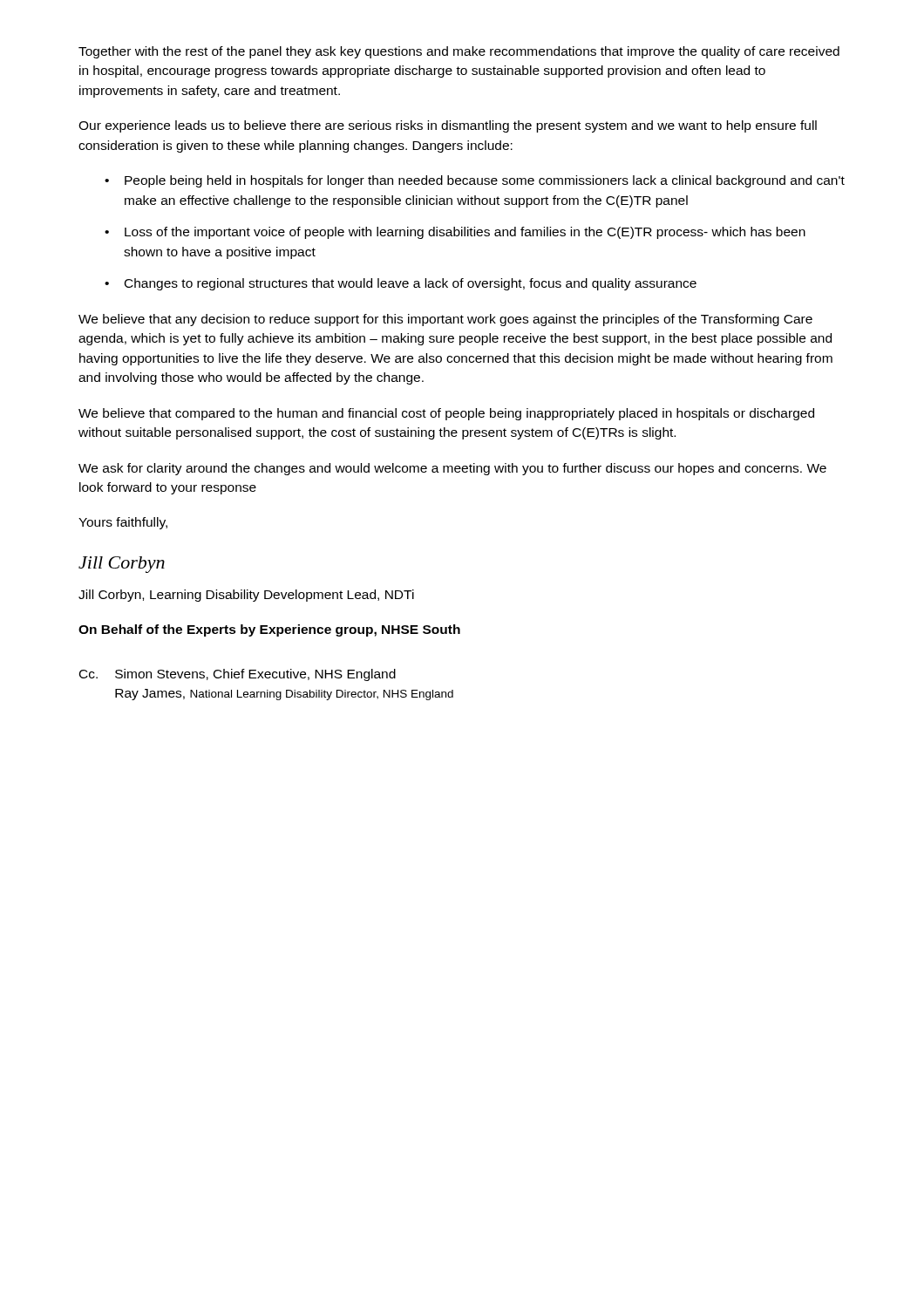Select the block starting "On Behalf of"
924x1308 pixels.
tap(270, 629)
